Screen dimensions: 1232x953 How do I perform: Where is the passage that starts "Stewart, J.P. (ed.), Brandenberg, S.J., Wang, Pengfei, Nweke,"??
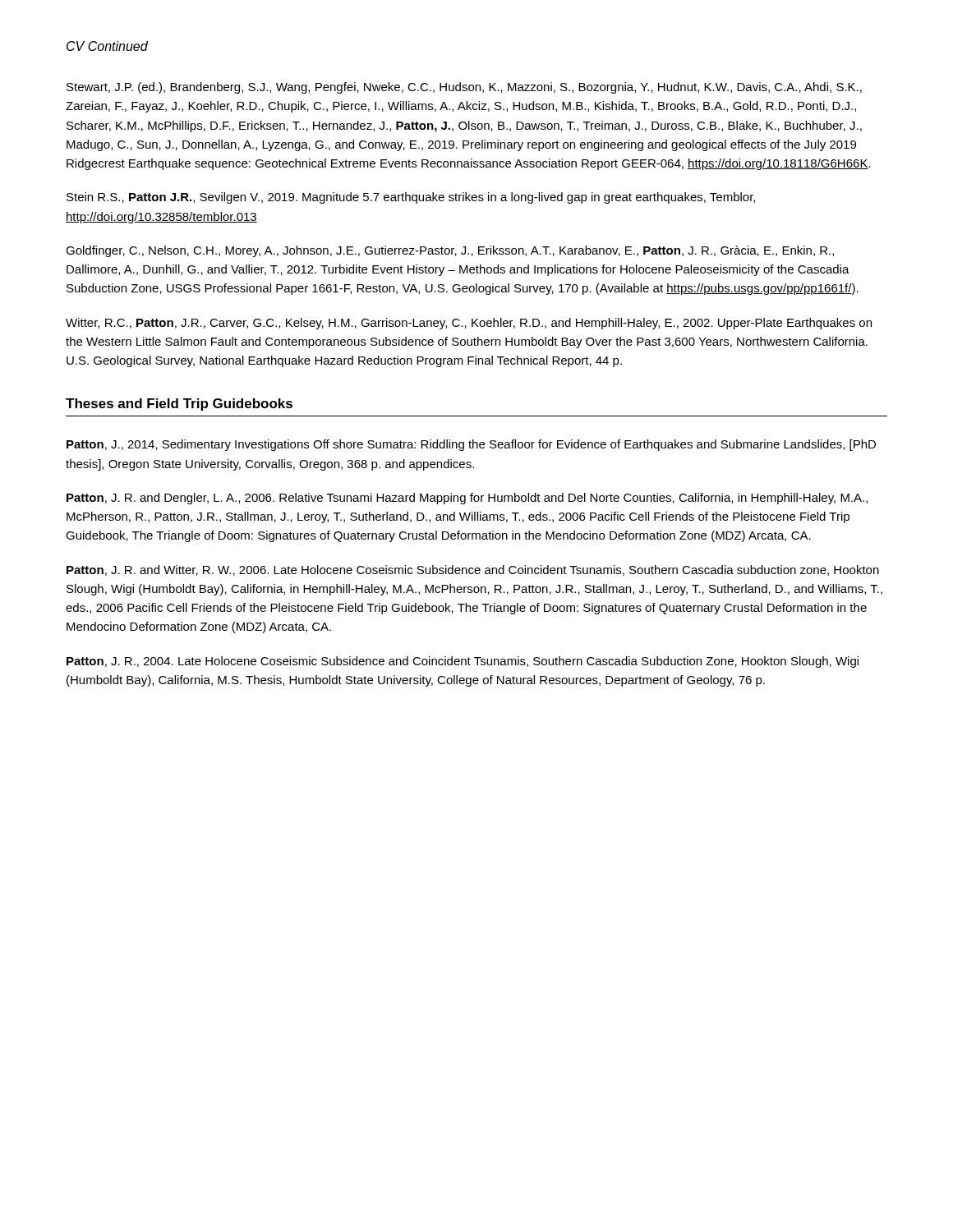coord(469,125)
